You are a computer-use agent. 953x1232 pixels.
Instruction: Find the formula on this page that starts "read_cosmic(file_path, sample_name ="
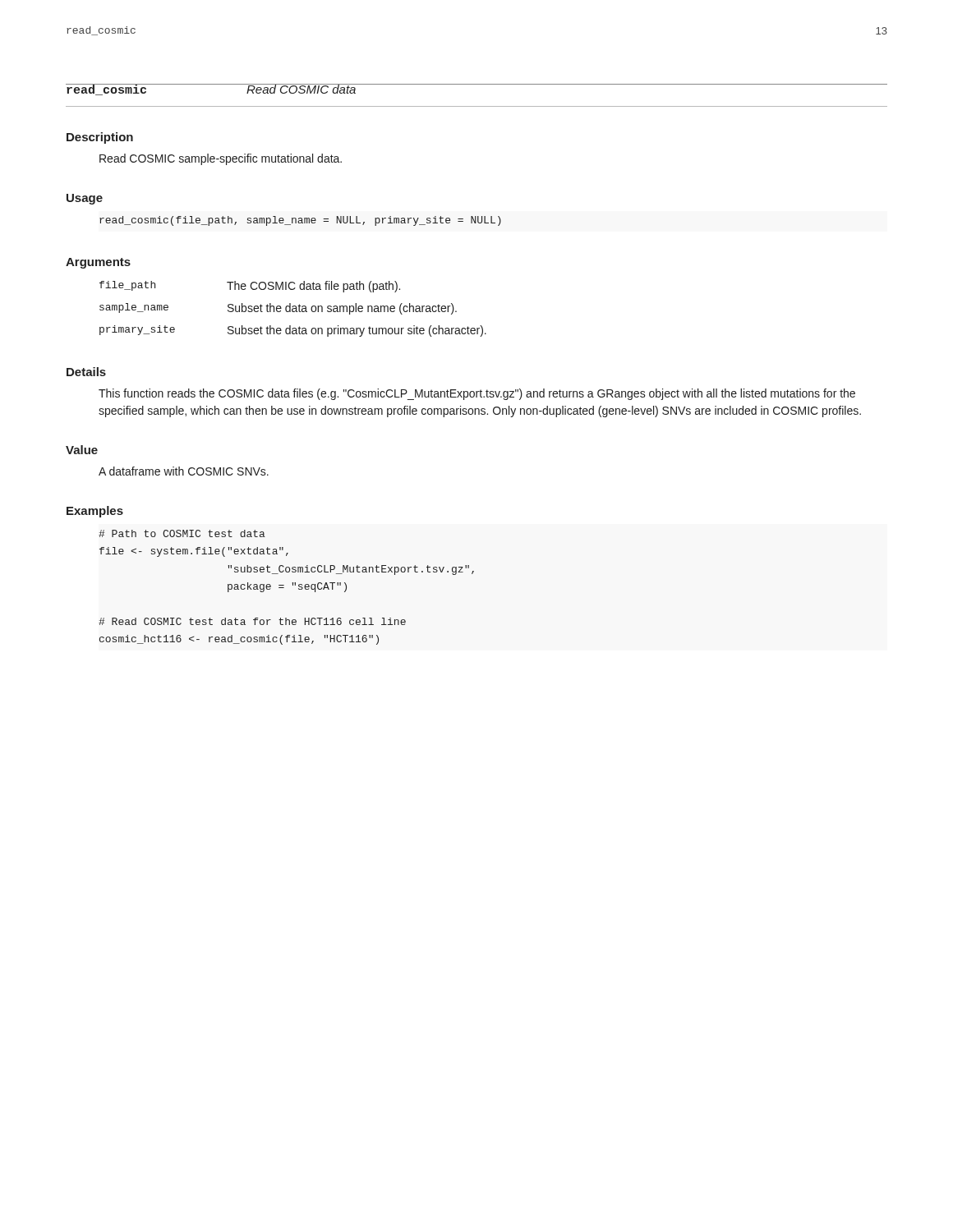[300, 221]
